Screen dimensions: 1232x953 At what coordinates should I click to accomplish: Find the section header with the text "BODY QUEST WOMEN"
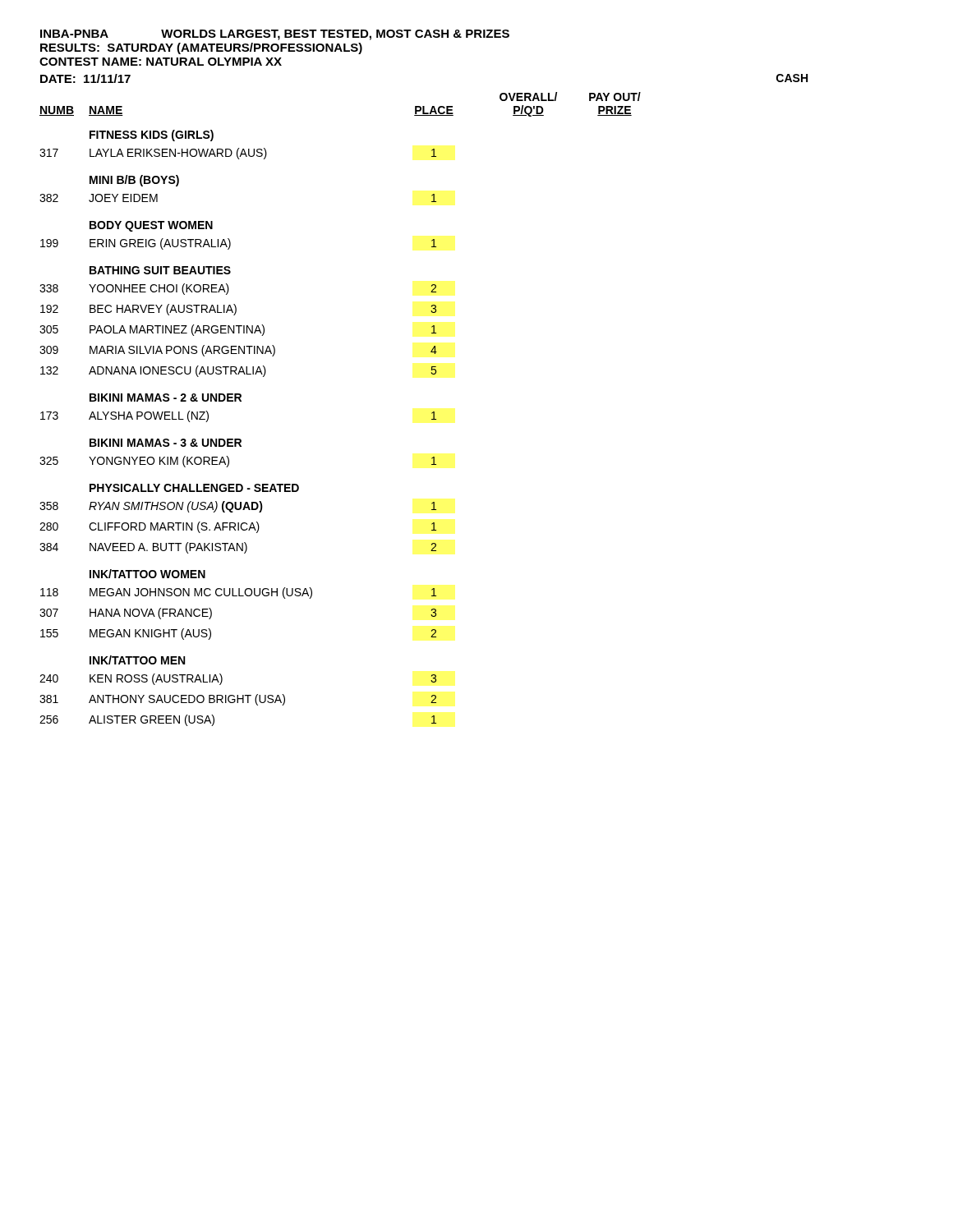pyautogui.click(x=151, y=225)
